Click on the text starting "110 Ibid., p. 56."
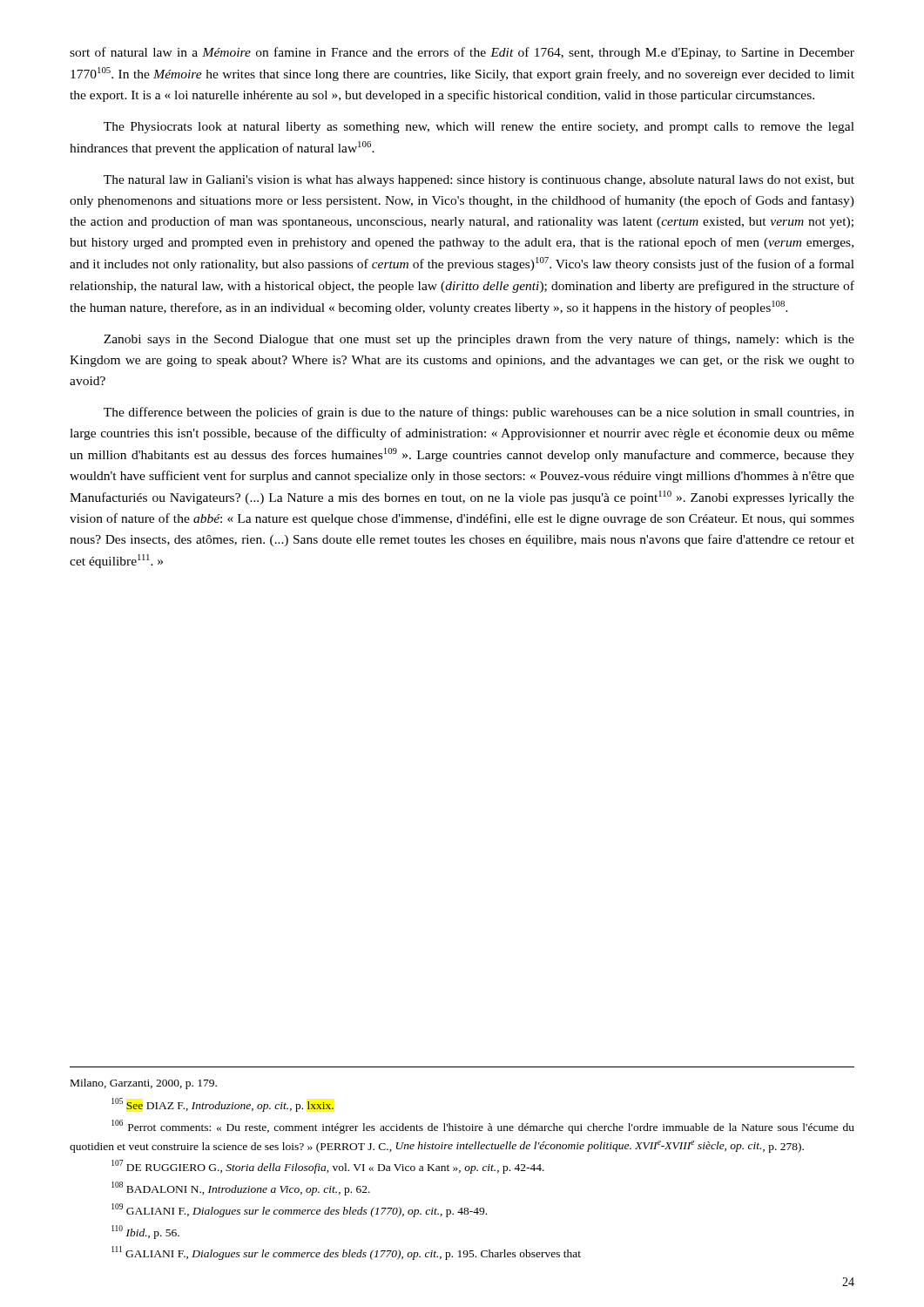 tap(145, 1231)
